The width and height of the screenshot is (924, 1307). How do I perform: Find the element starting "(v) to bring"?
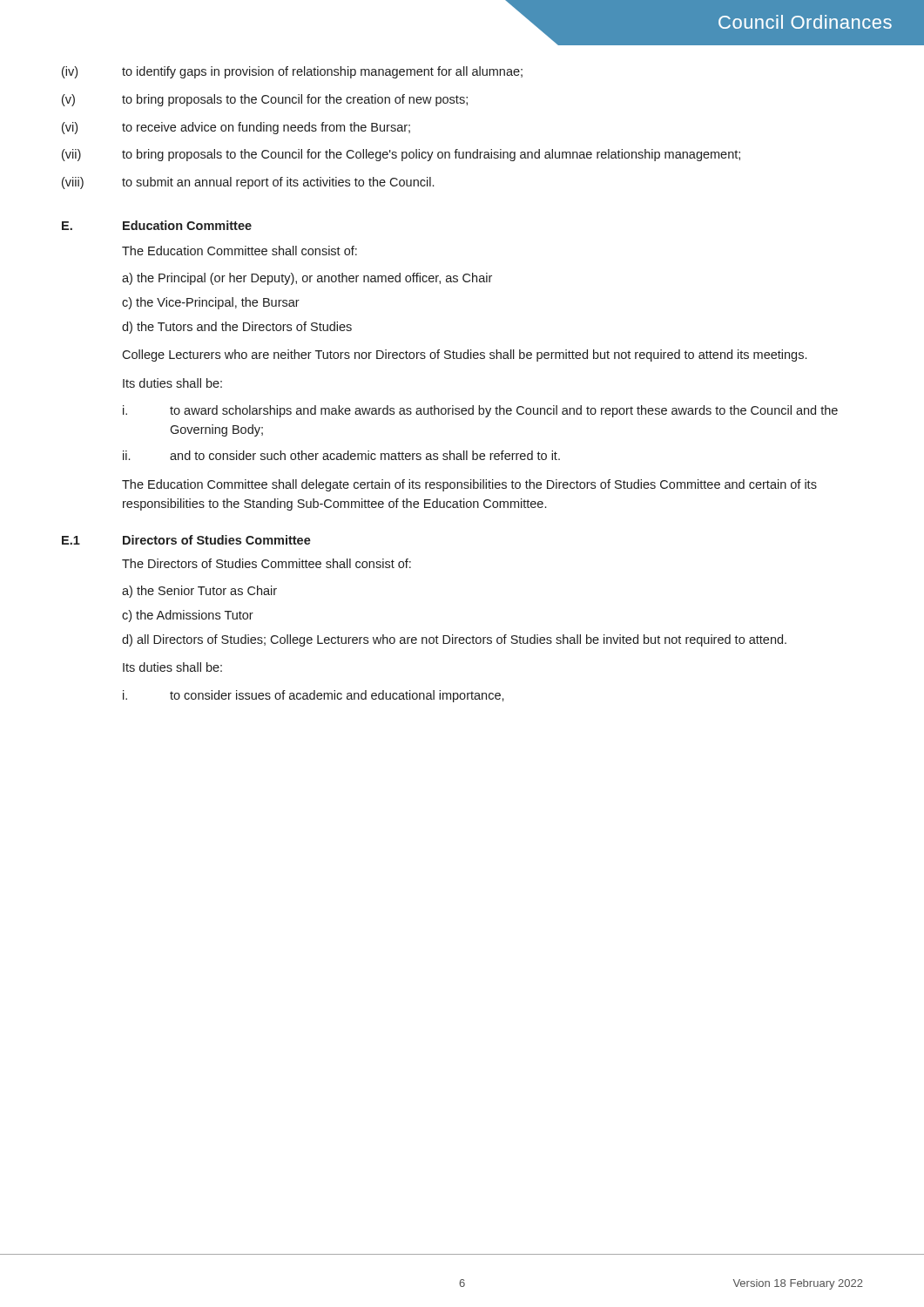[462, 100]
